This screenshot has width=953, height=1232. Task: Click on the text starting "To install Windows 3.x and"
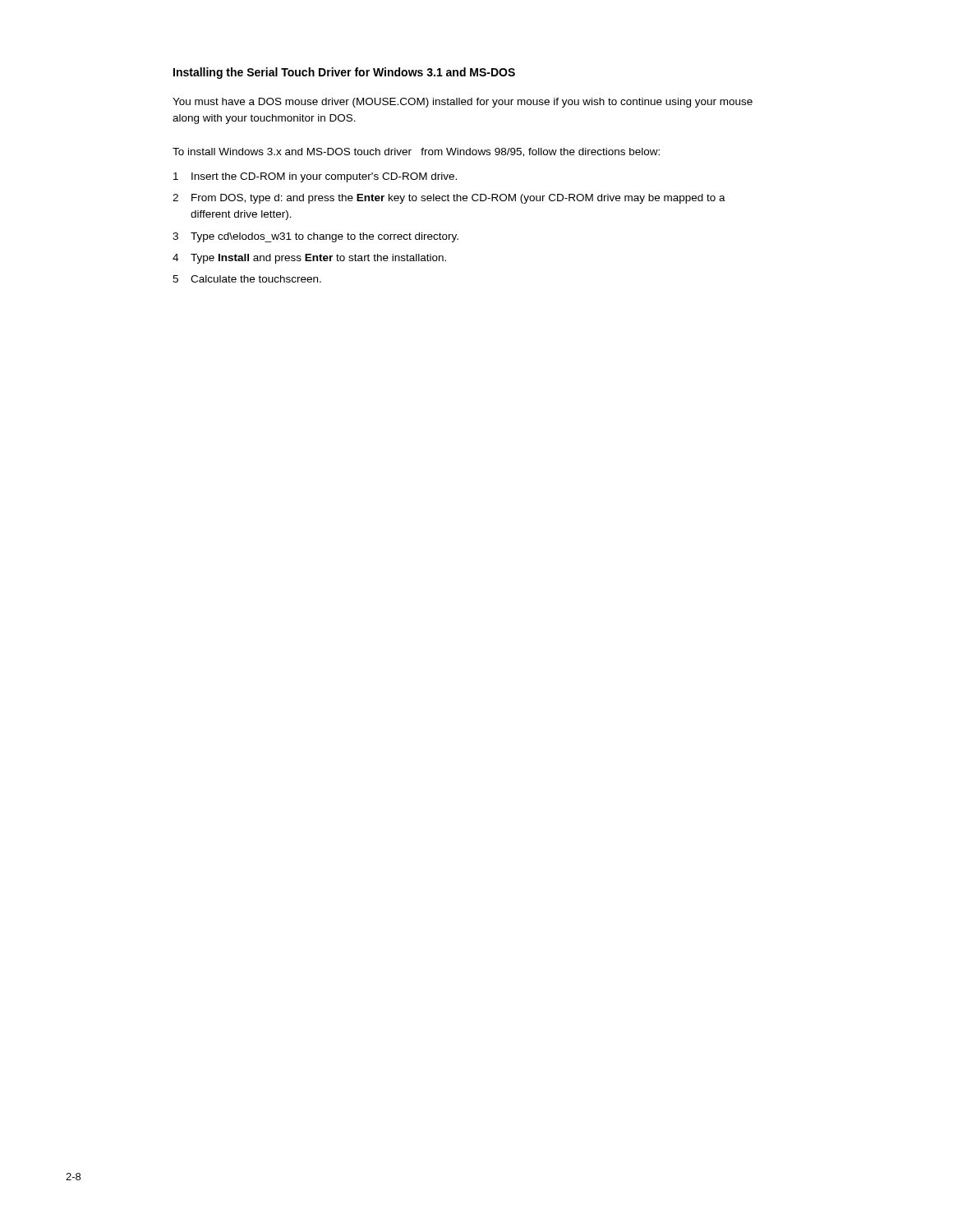(417, 151)
